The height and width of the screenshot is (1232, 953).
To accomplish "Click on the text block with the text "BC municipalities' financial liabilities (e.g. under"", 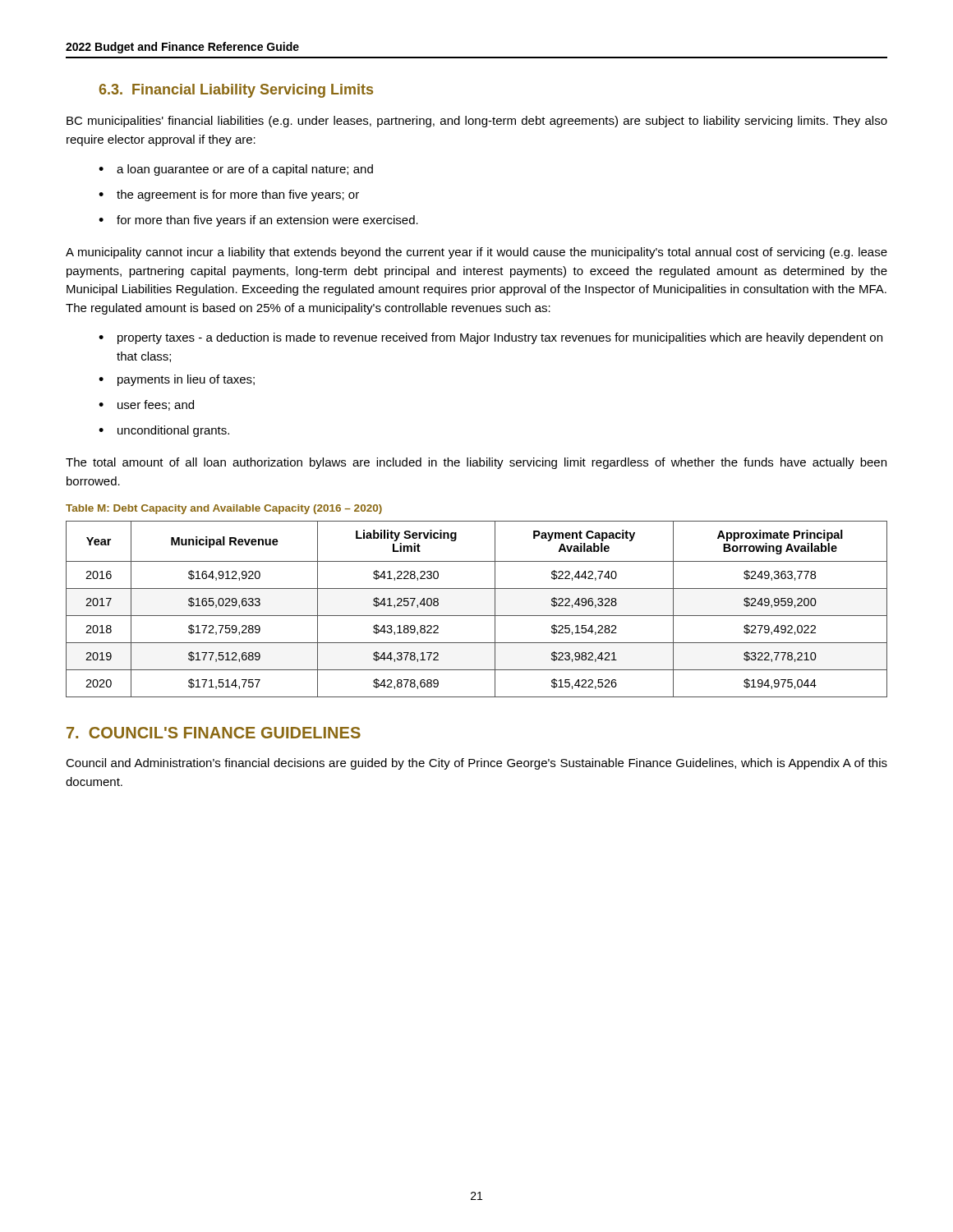I will point(476,130).
